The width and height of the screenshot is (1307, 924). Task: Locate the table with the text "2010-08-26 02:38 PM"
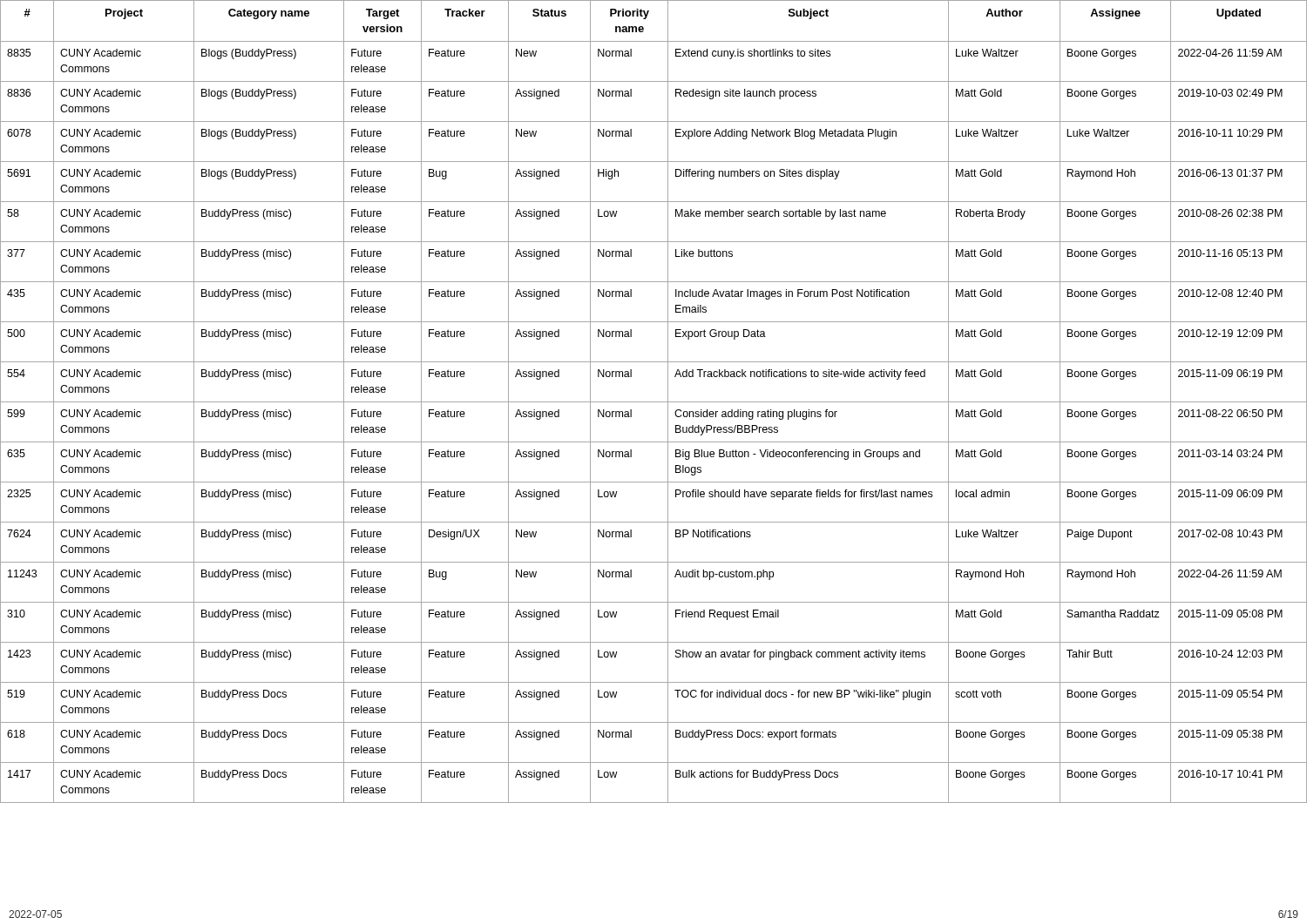pos(654,402)
